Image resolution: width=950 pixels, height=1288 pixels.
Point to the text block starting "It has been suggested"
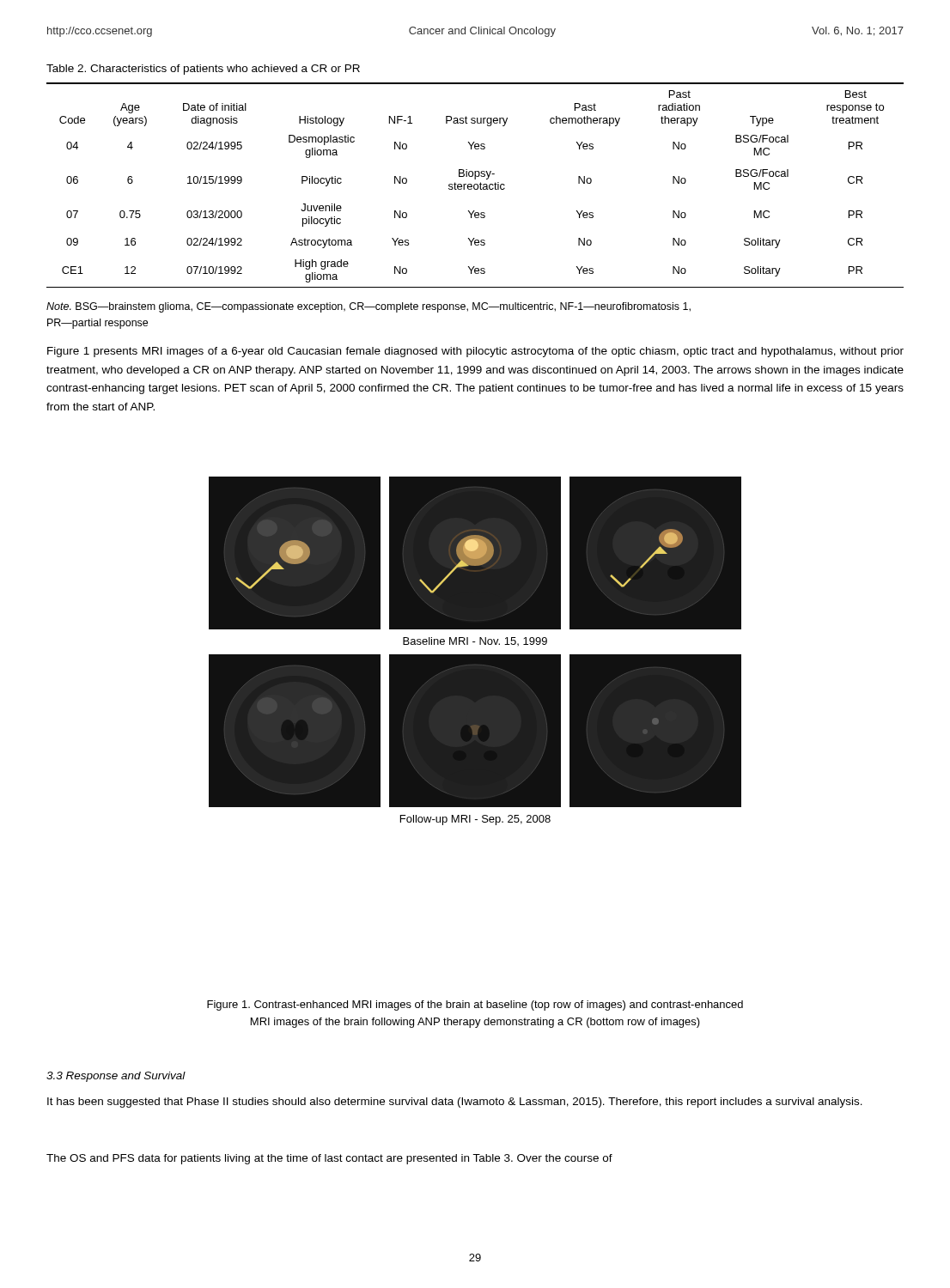coord(455,1101)
